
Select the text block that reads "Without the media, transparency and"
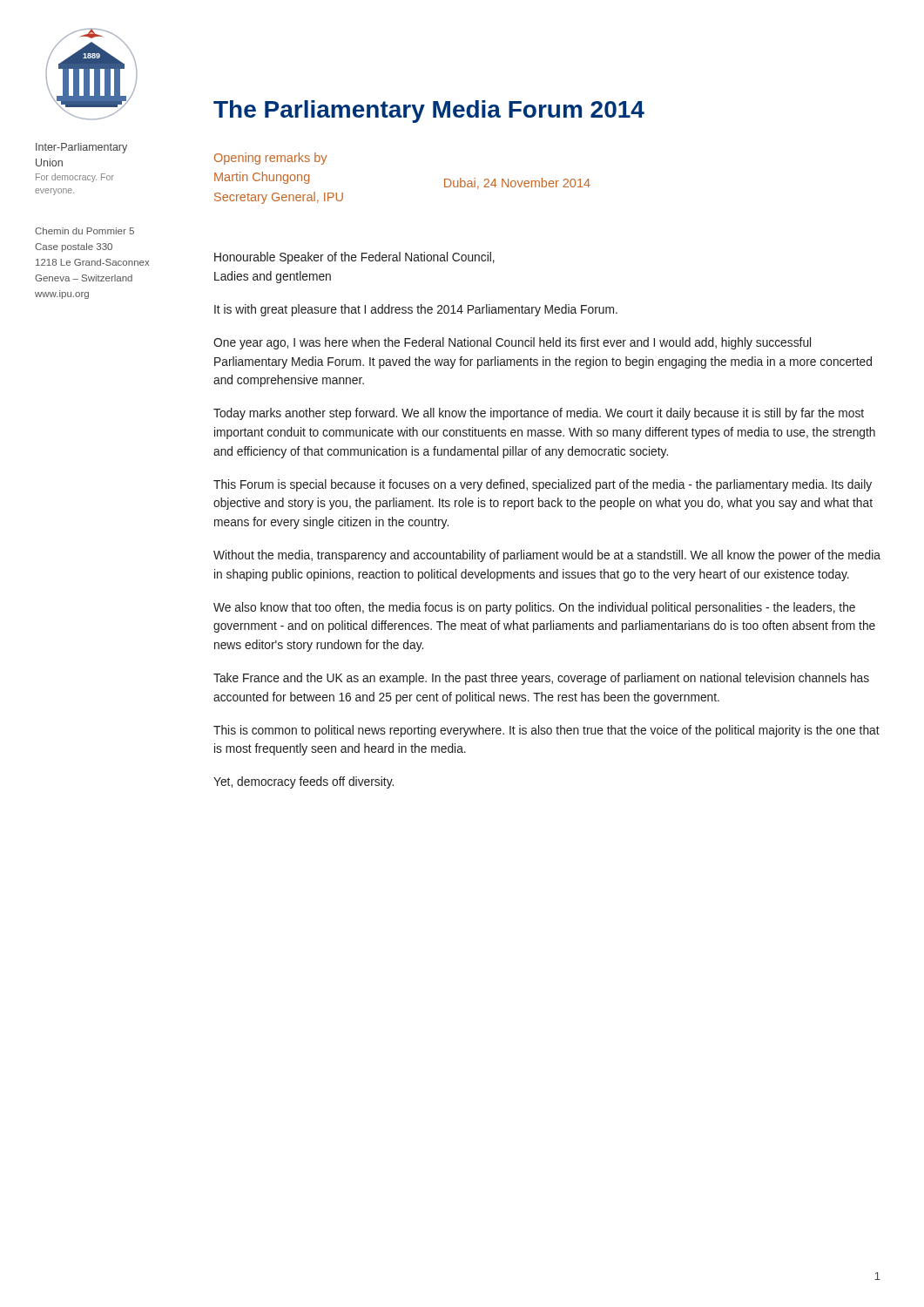pyautogui.click(x=547, y=565)
